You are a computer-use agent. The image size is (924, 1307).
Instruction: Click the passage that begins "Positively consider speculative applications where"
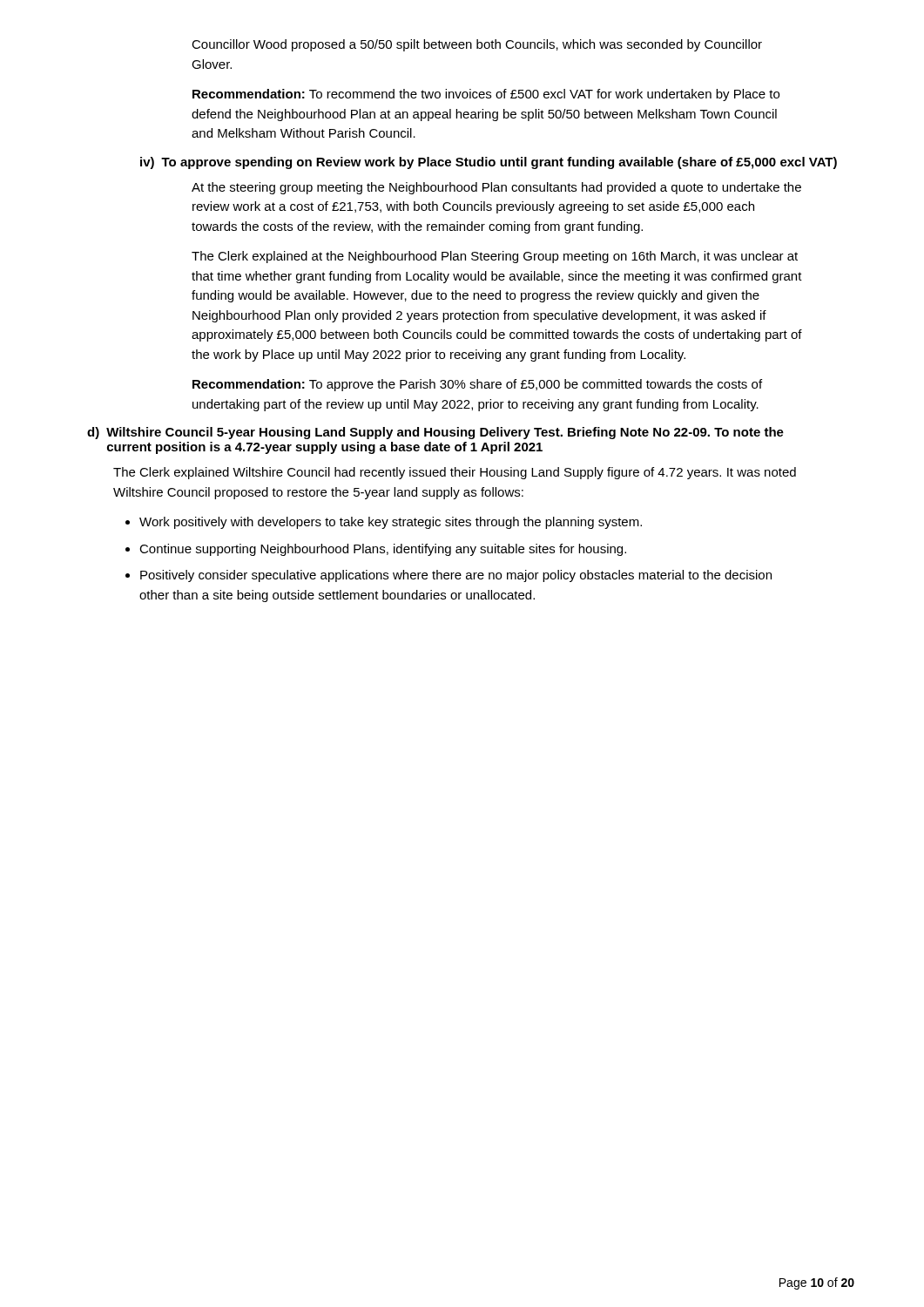pos(456,584)
